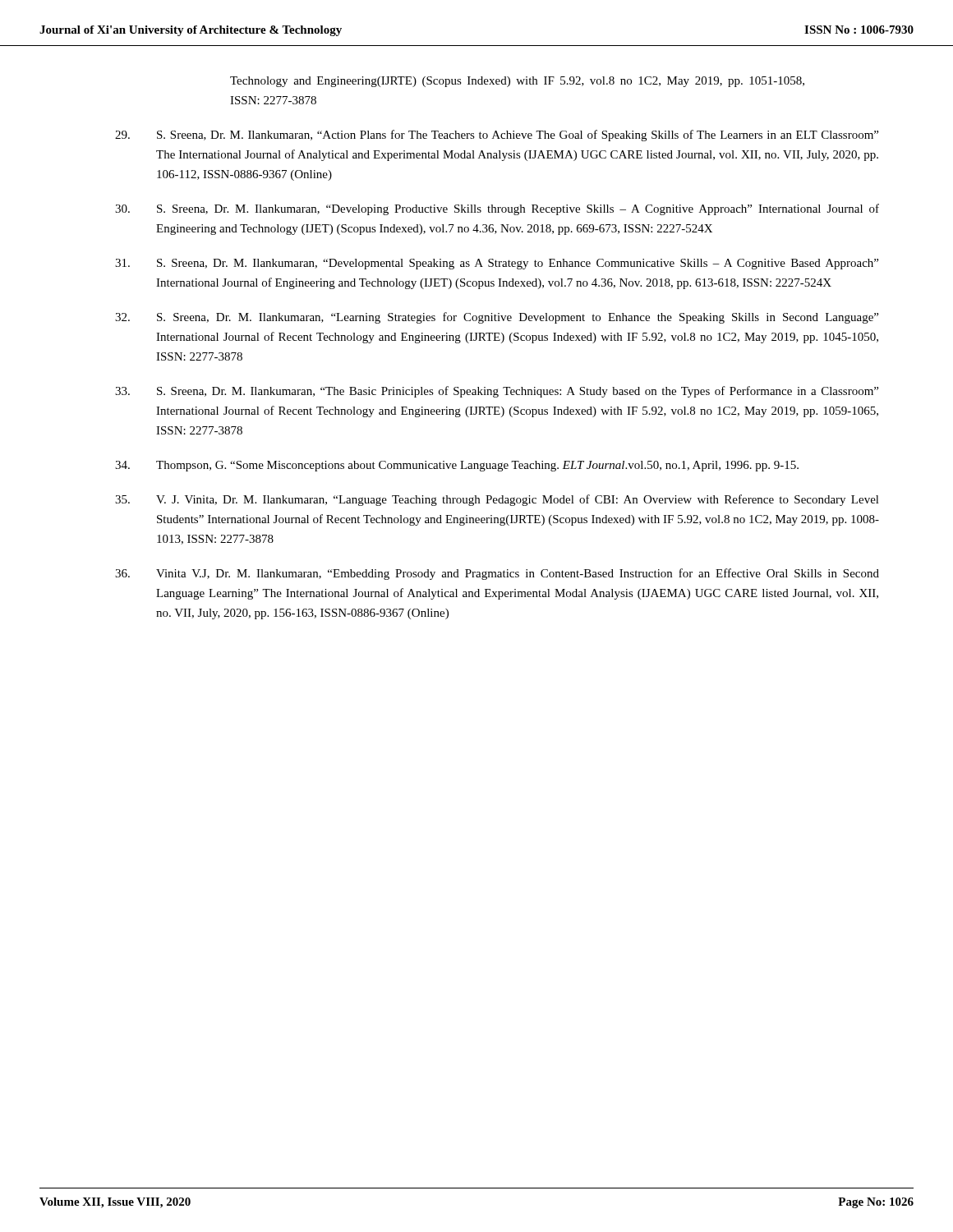Where is the passage that starts "36. Vinita V.J, Dr. M. Ilankumaran, “Embedding Prosody"?
Image resolution: width=953 pixels, height=1232 pixels.
497,593
